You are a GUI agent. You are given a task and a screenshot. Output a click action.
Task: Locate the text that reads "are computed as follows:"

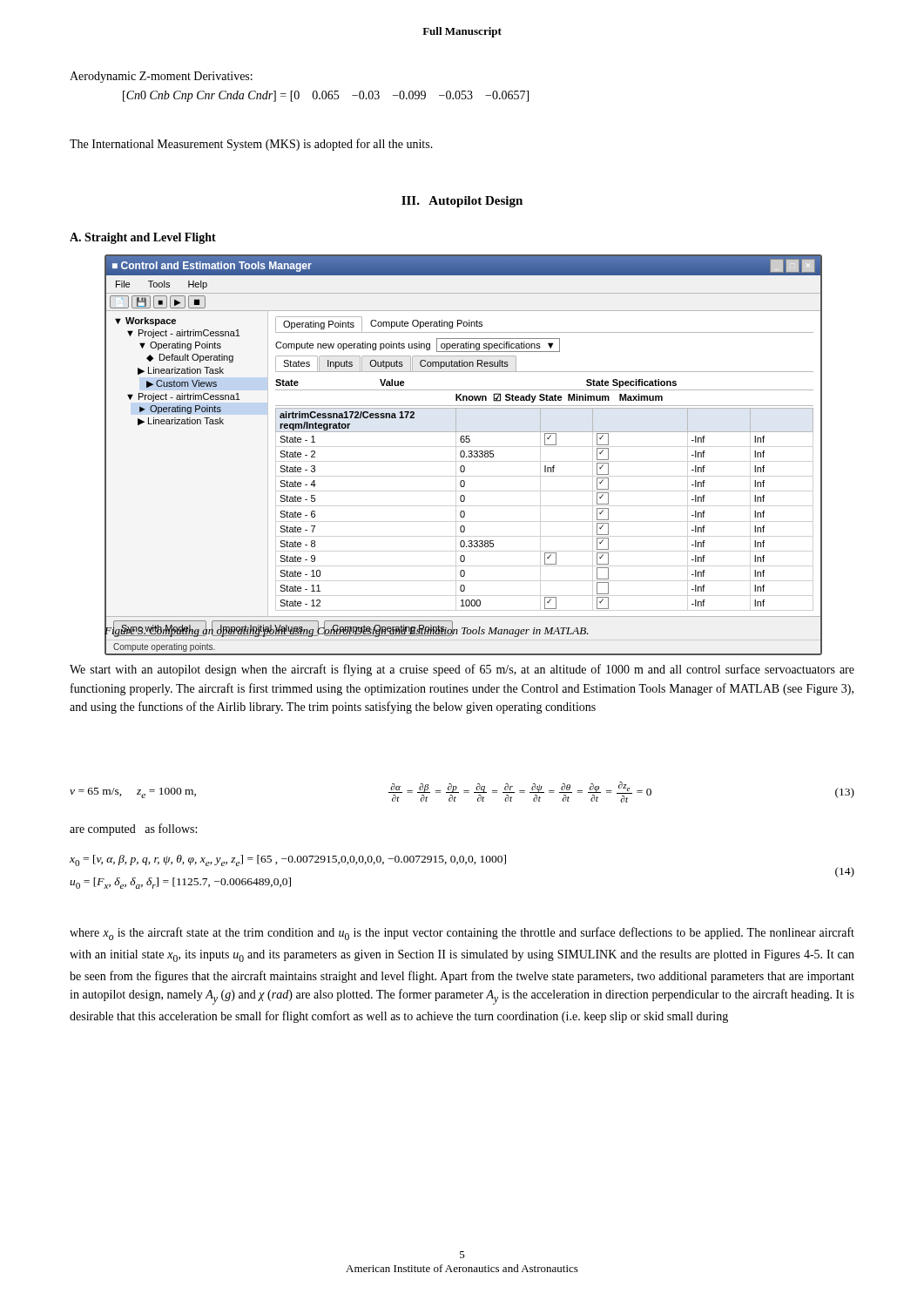click(134, 829)
